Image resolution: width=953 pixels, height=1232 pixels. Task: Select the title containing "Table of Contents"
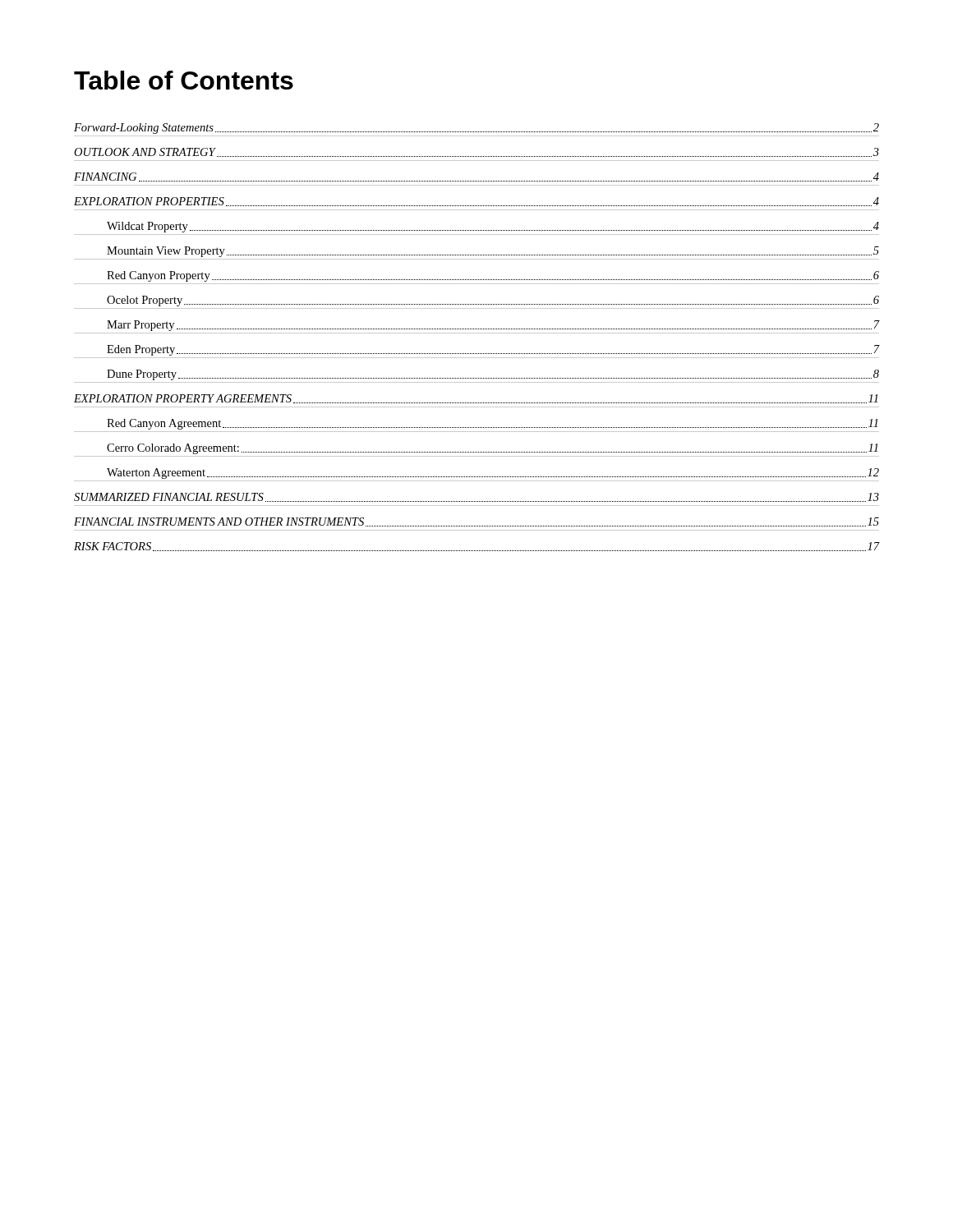pyautogui.click(x=184, y=80)
